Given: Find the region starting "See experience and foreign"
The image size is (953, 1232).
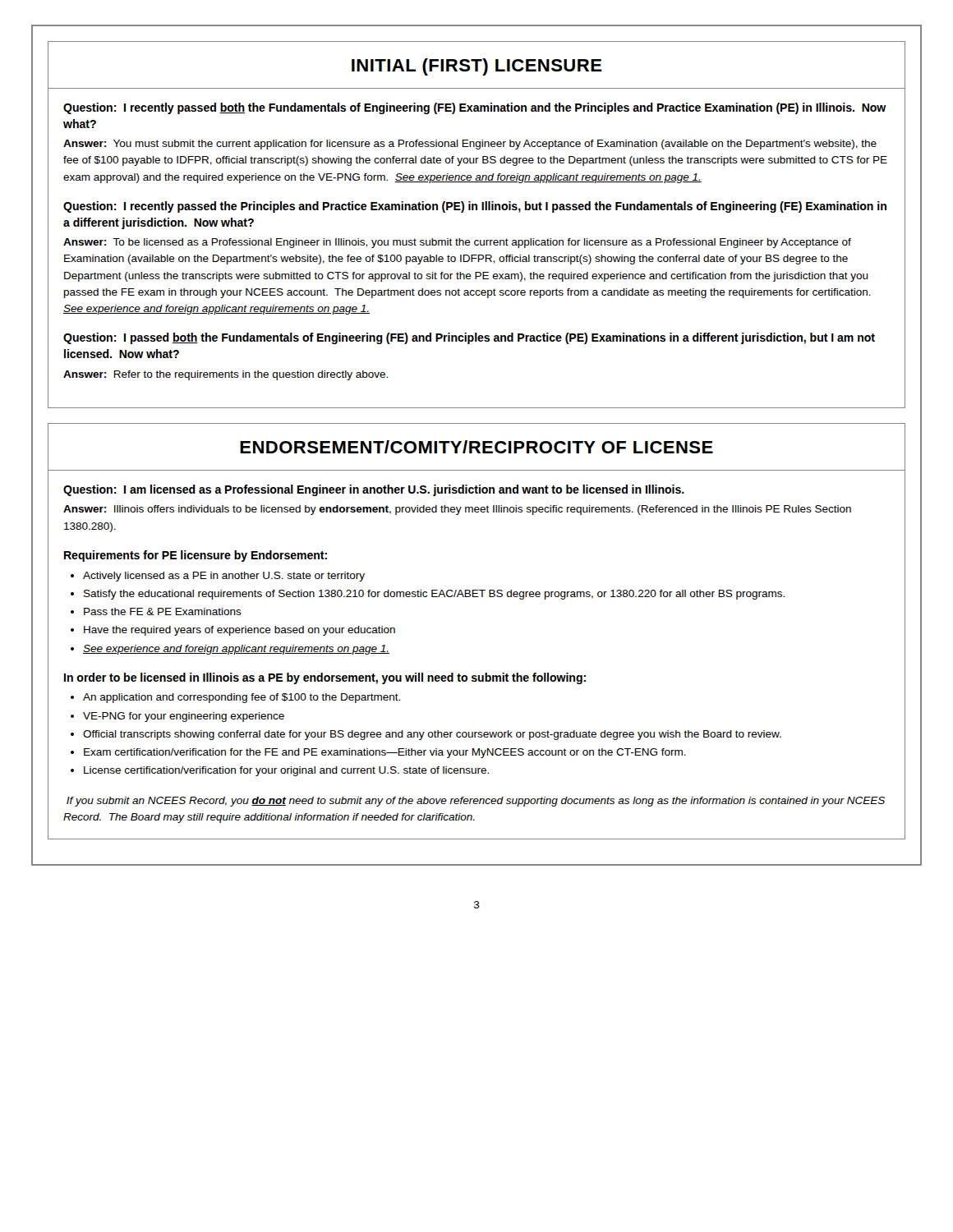Looking at the screenshot, I should pos(236,648).
